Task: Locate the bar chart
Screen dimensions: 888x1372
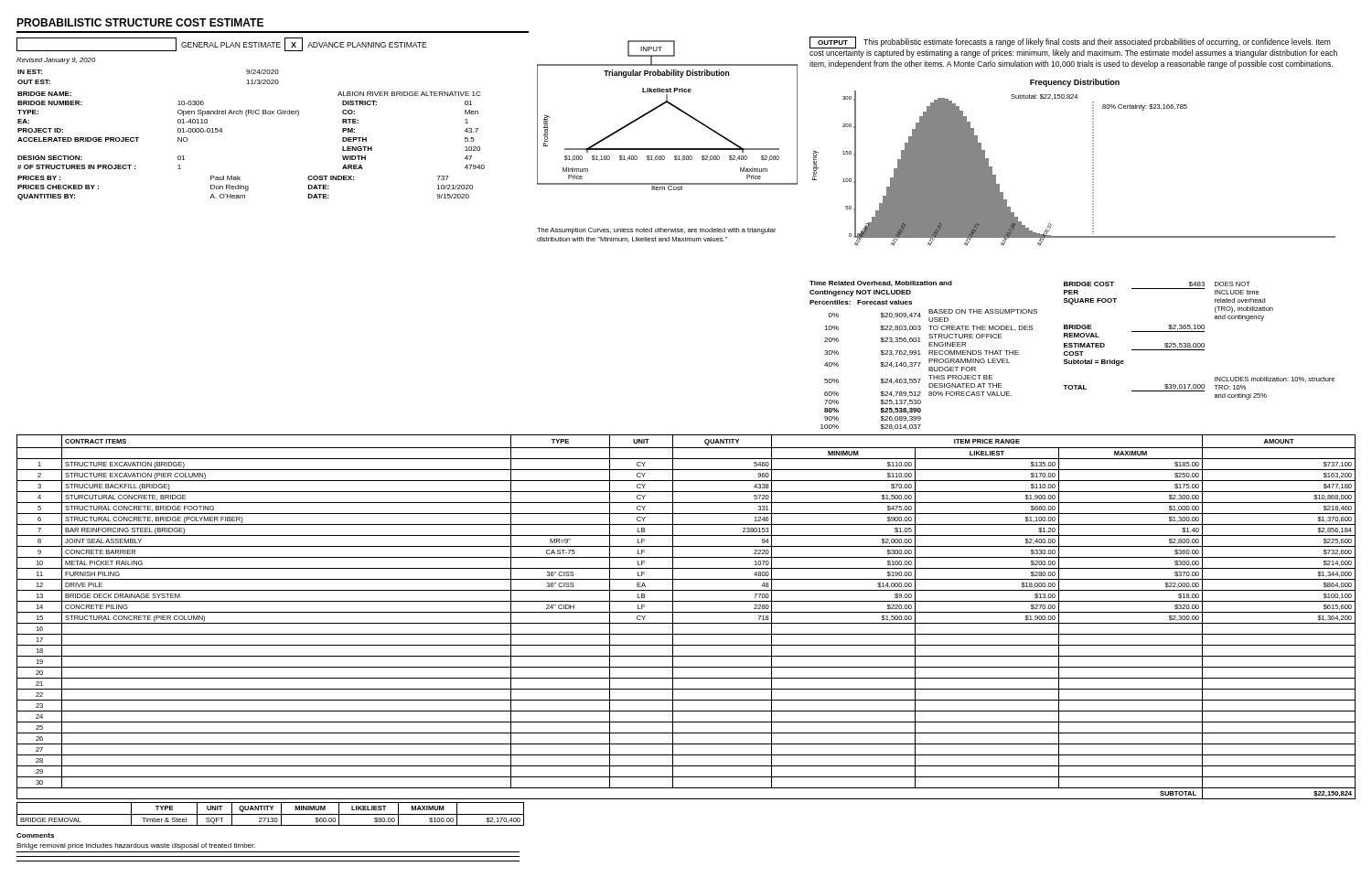Action: click(1075, 174)
